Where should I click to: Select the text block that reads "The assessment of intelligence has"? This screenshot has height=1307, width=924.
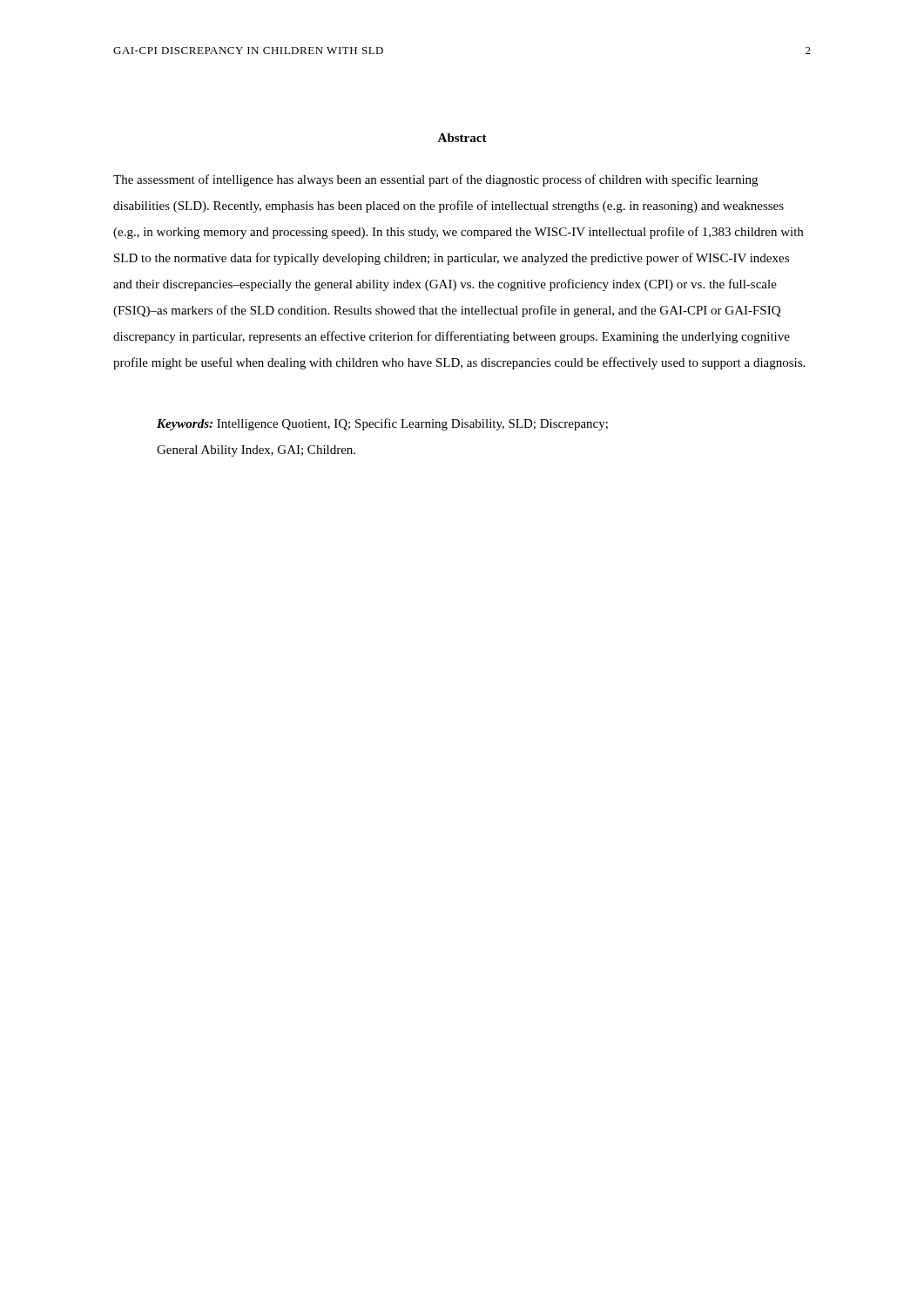pyautogui.click(x=460, y=271)
